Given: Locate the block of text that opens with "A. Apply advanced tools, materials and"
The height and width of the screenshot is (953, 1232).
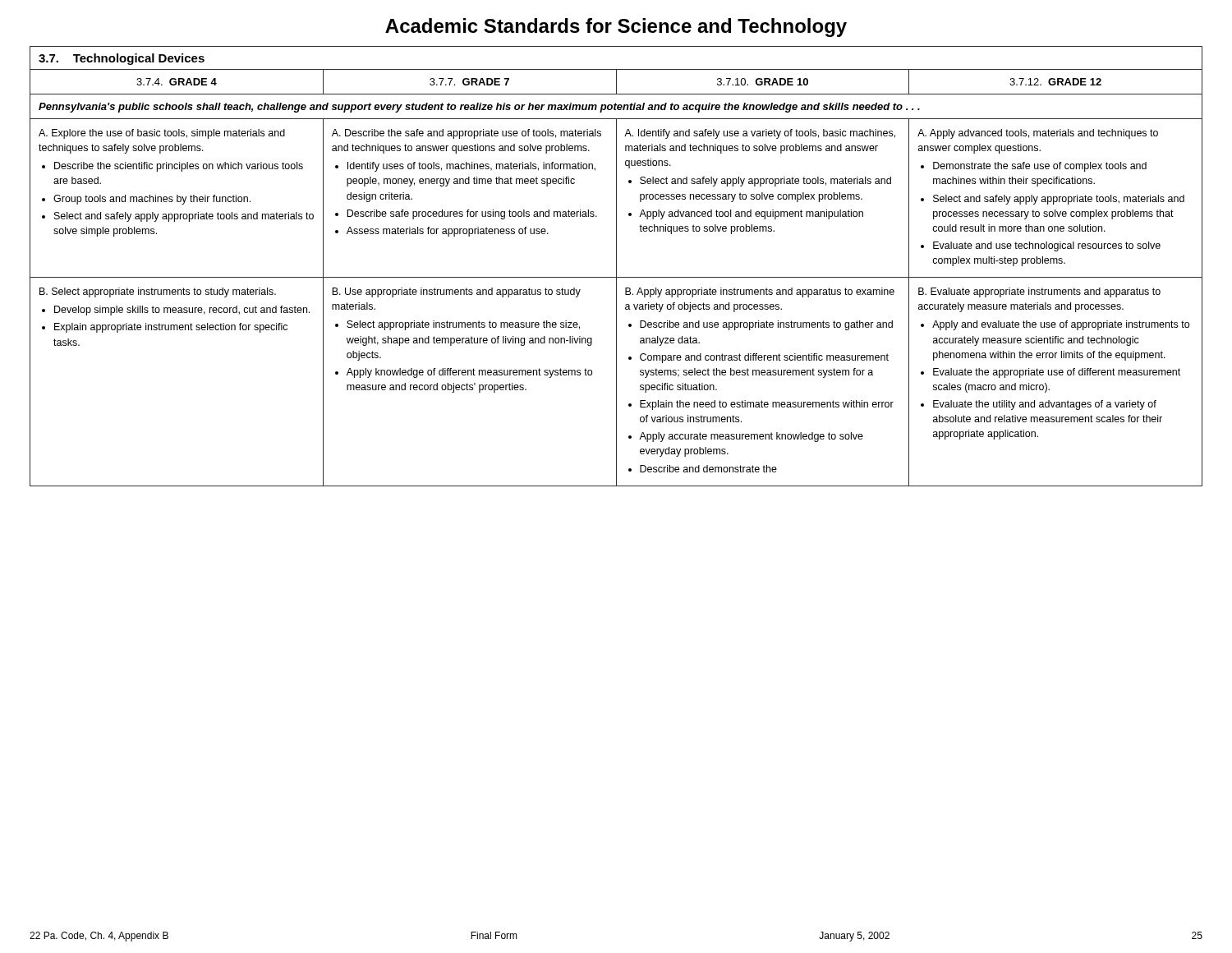Looking at the screenshot, I should point(1056,197).
